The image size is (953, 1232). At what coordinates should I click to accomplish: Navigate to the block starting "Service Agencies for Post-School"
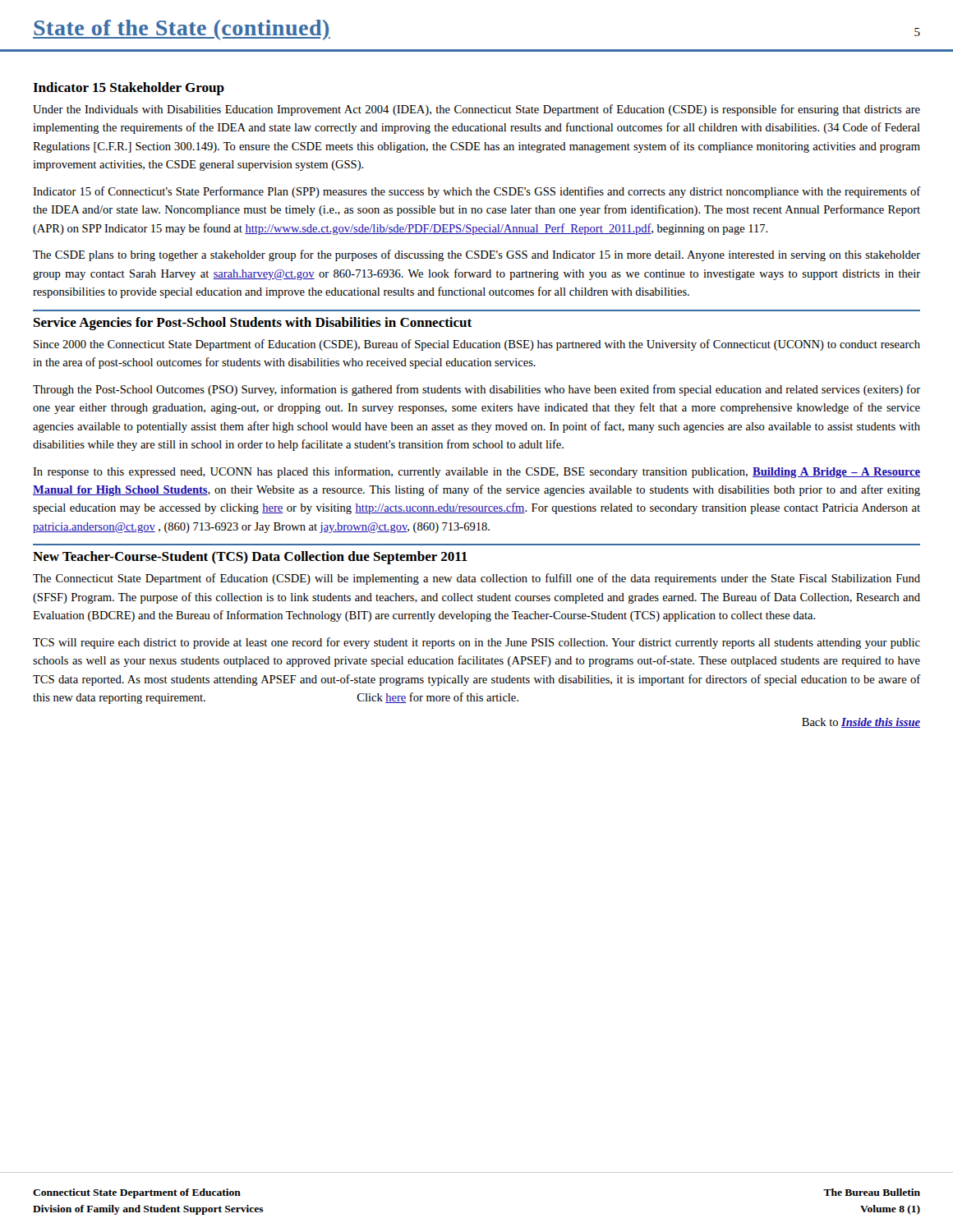(252, 322)
